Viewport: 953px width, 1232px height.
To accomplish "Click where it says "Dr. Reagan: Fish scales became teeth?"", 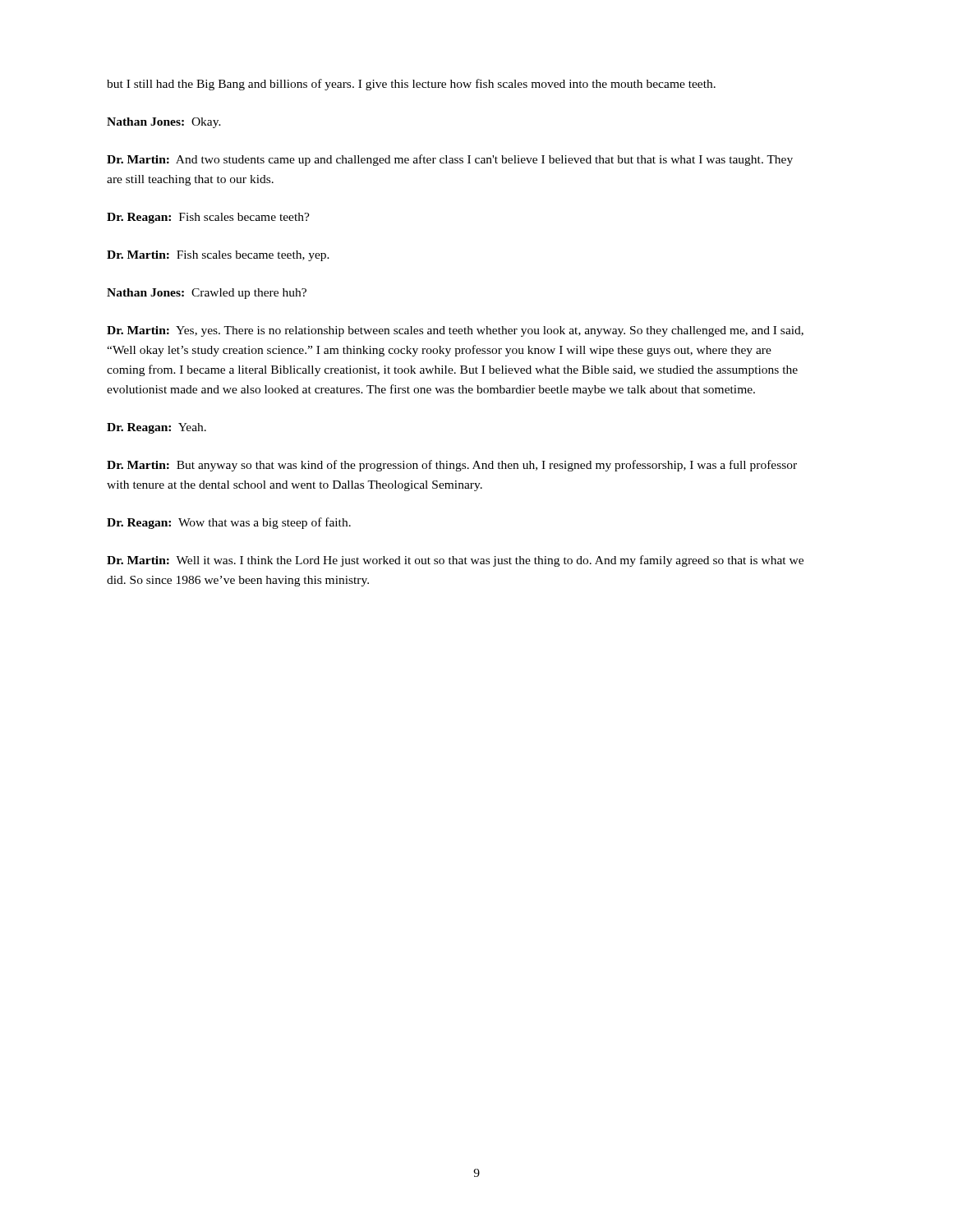I will pos(208,216).
